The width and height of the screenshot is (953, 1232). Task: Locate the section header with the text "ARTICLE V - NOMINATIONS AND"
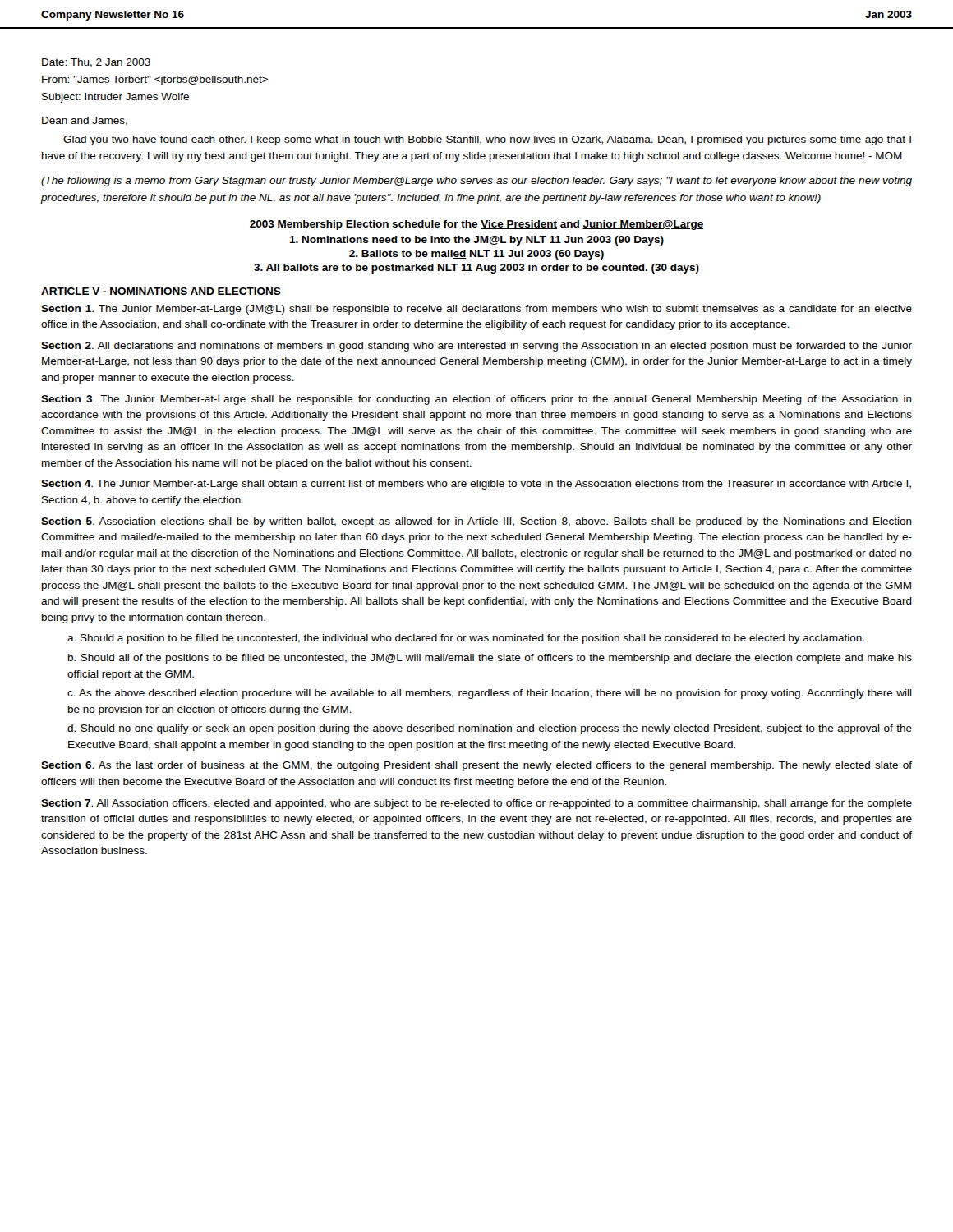click(x=161, y=291)
